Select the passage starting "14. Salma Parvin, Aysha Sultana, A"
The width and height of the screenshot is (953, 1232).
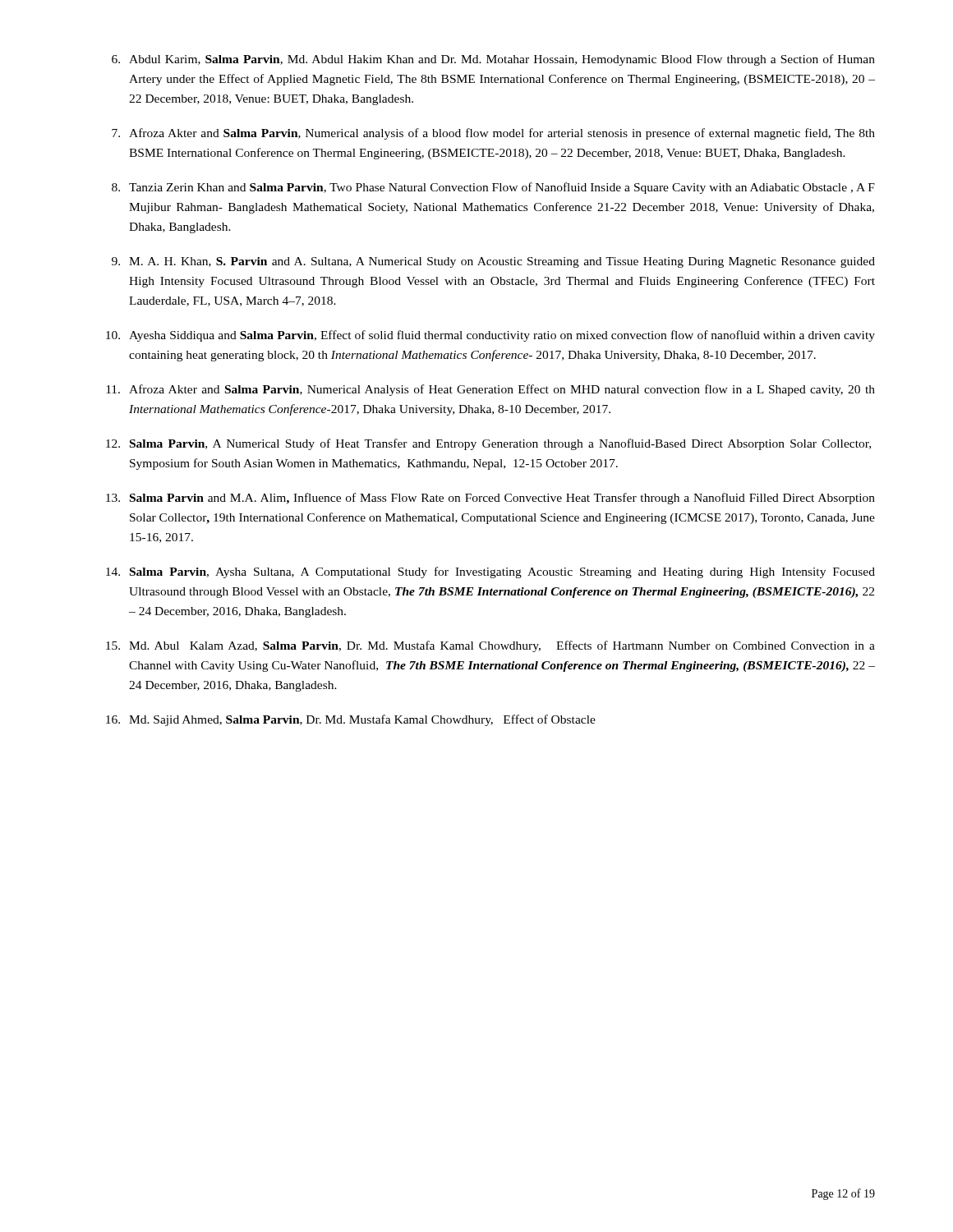[x=476, y=592]
